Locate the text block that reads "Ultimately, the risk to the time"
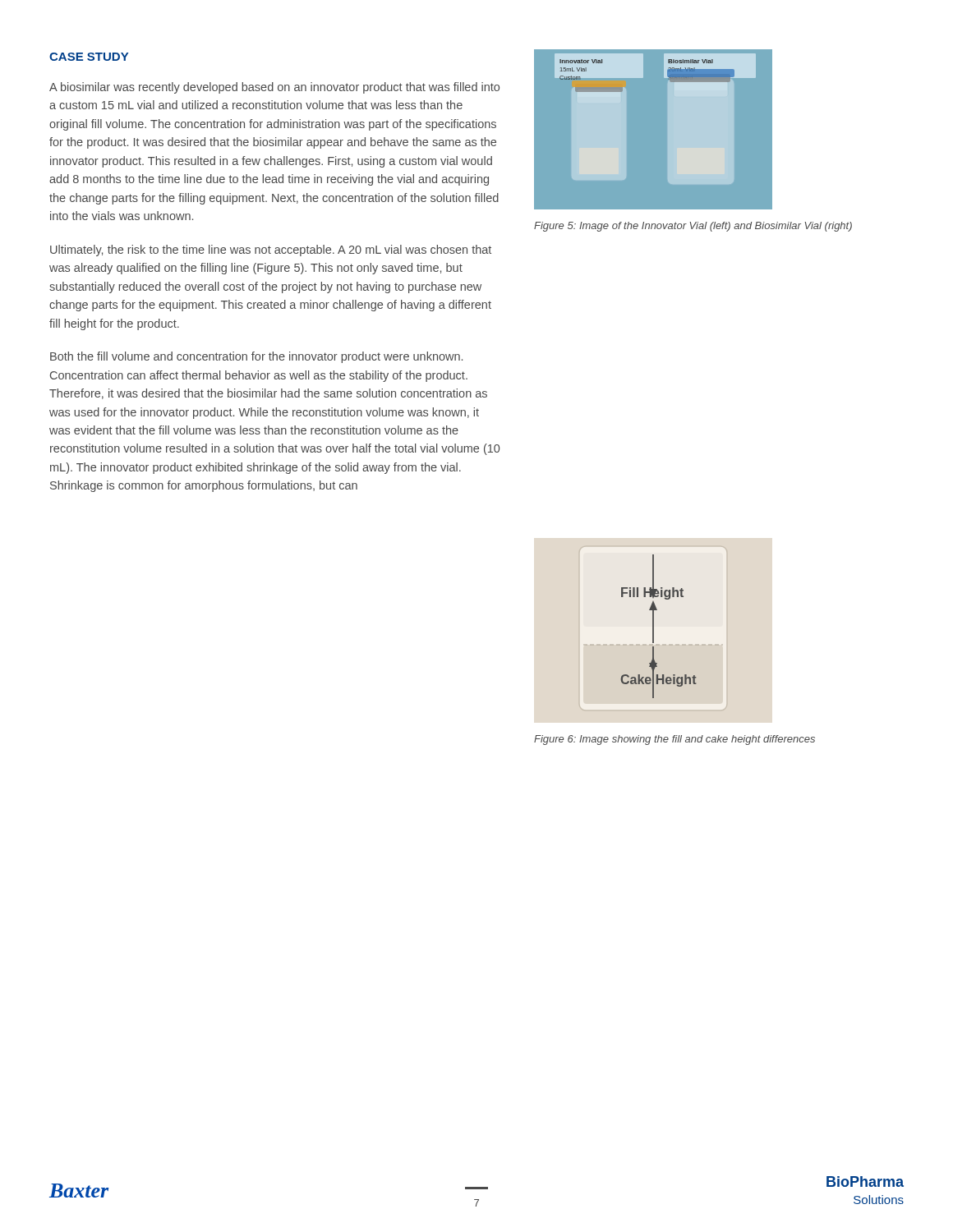This screenshot has width=953, height=1232. click(270, 286)
